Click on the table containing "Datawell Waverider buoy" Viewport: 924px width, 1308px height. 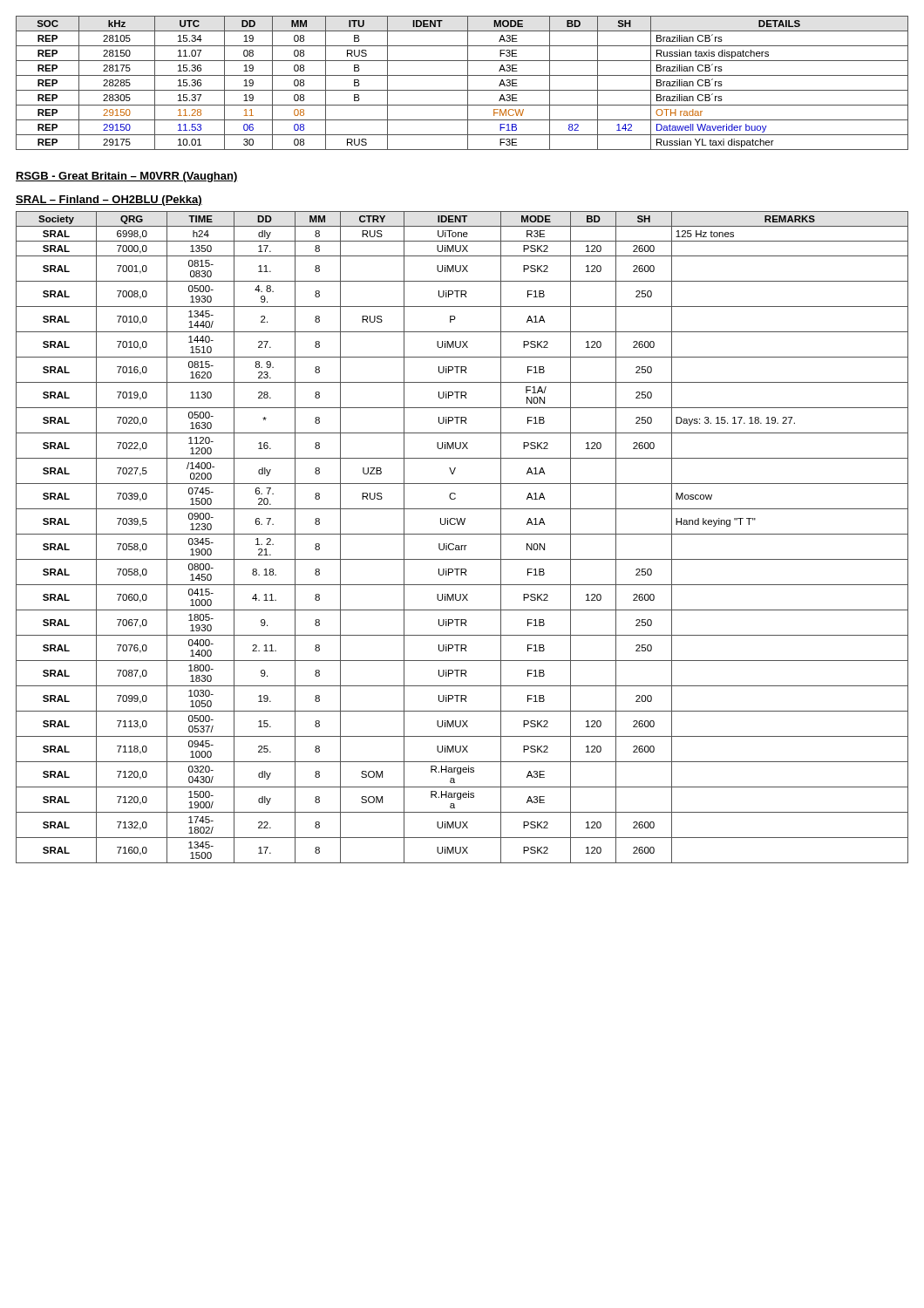[462, 83]
